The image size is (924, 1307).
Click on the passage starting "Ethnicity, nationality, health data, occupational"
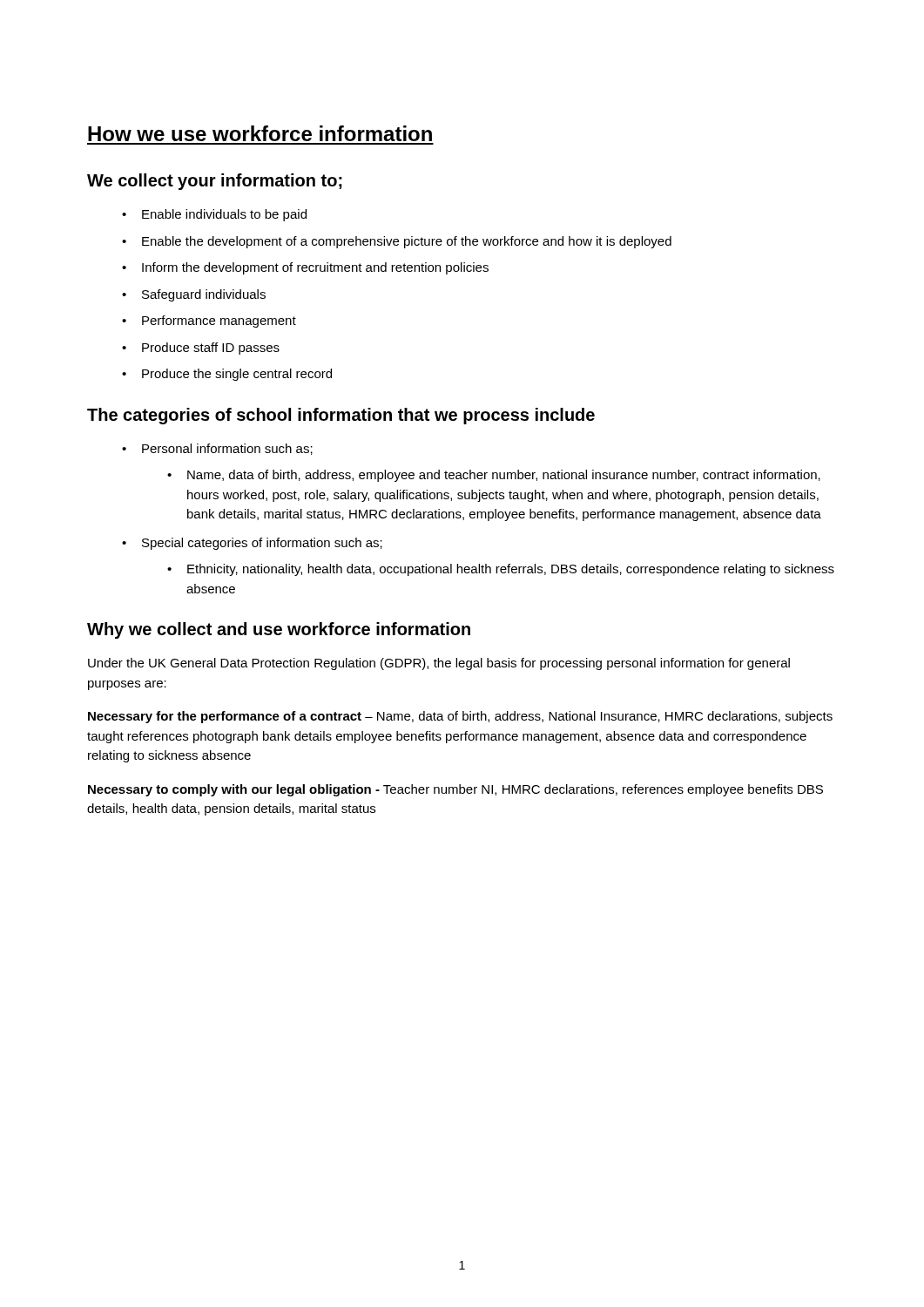[510, 578]
